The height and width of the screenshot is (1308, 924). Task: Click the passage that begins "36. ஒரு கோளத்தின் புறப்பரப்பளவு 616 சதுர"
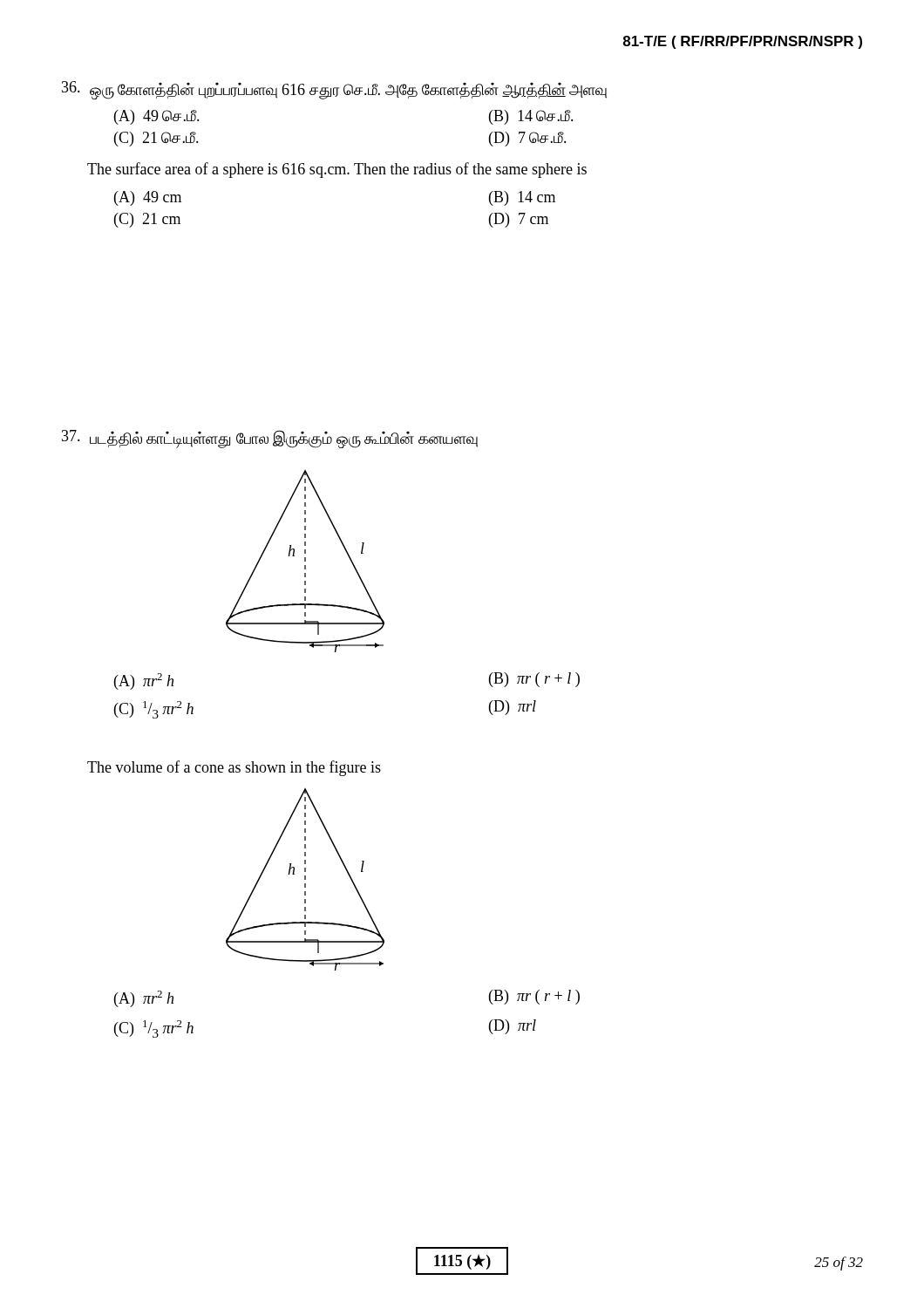462,153
